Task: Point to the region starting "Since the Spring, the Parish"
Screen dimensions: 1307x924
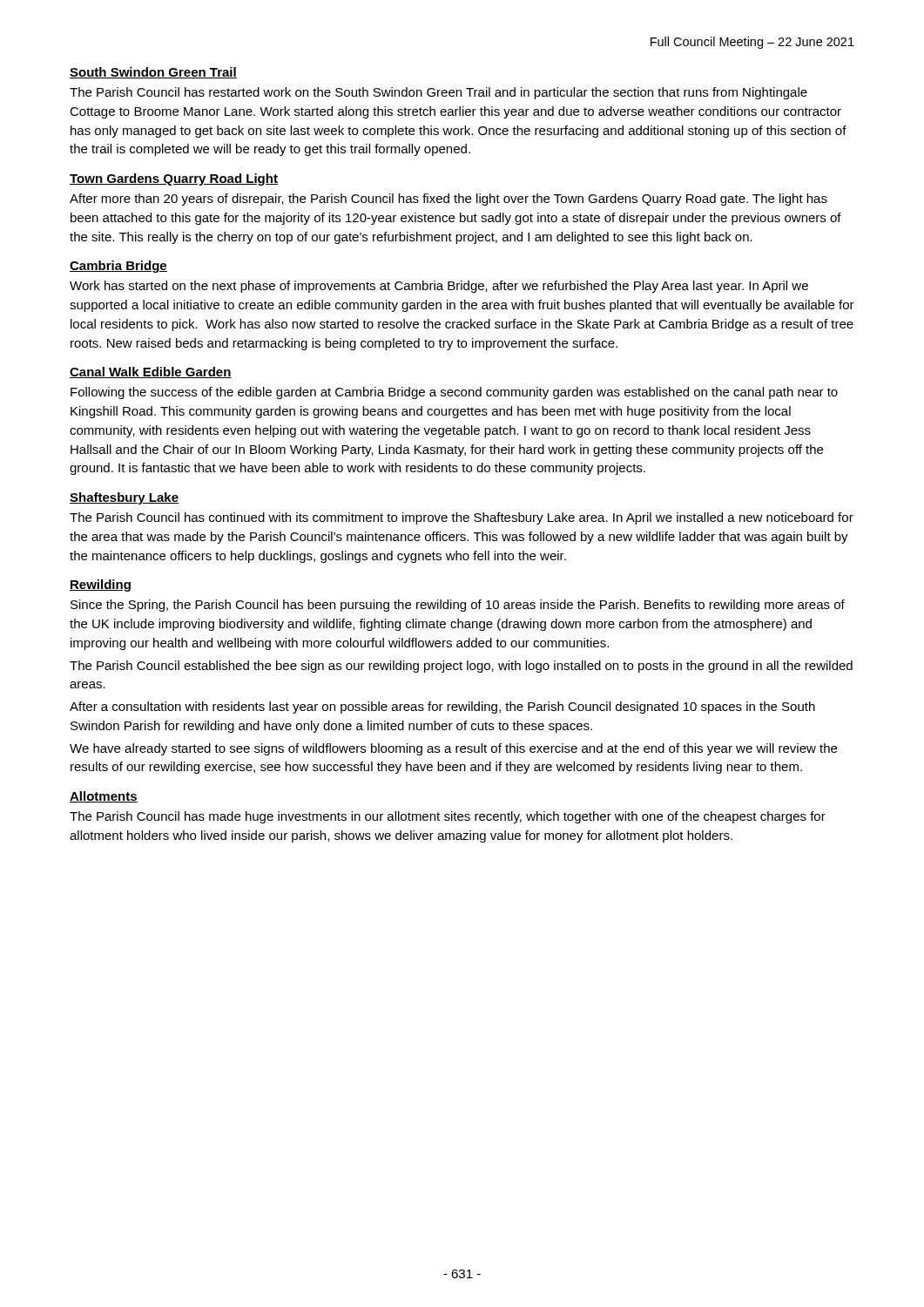Action: pyautogui.click(x=457, y=623)
